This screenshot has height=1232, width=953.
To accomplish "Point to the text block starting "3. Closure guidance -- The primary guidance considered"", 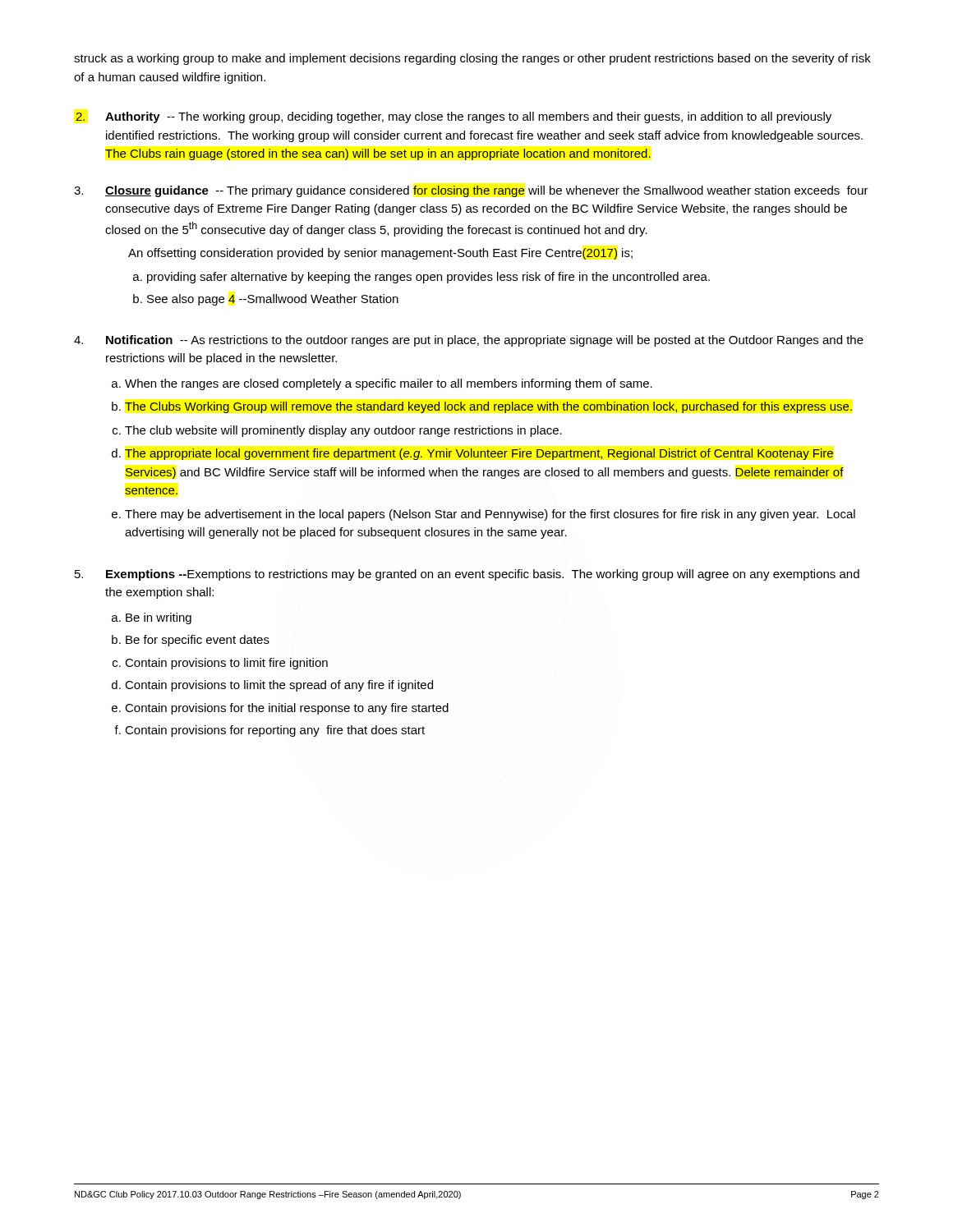I will pos(476,247).
